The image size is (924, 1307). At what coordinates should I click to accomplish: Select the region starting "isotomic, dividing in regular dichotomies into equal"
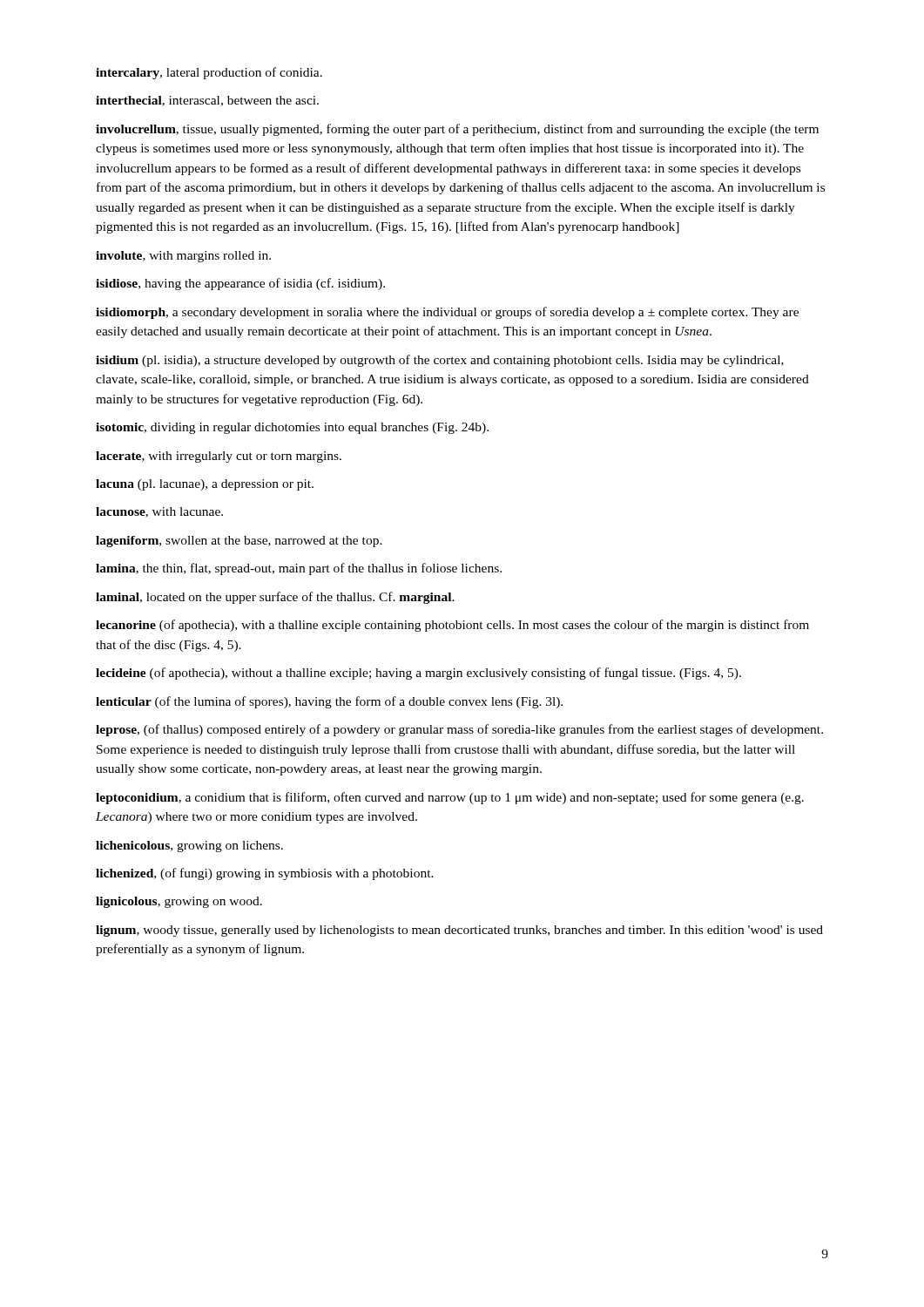coord(293,427)
